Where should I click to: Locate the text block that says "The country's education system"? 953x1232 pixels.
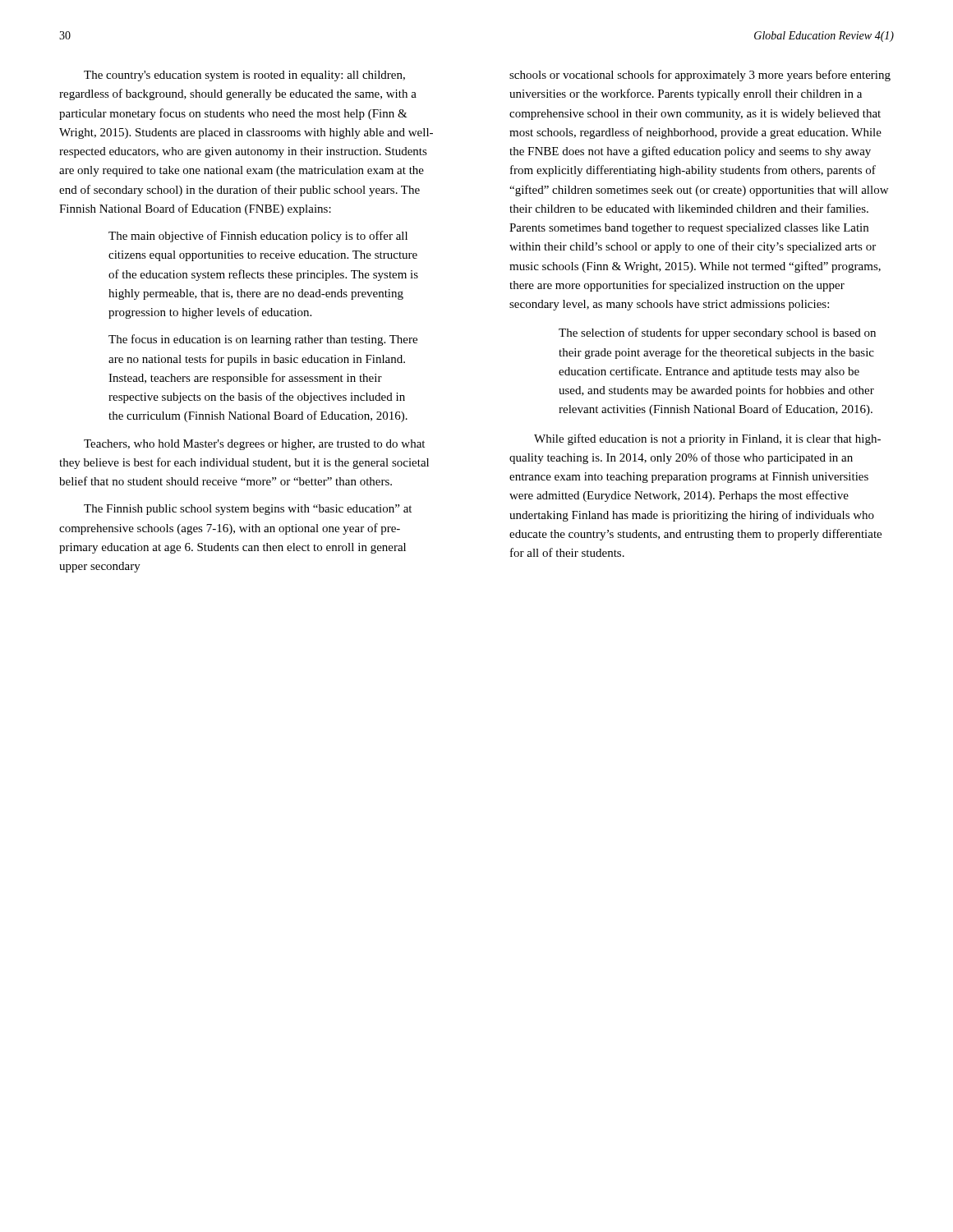coord(248,142)
